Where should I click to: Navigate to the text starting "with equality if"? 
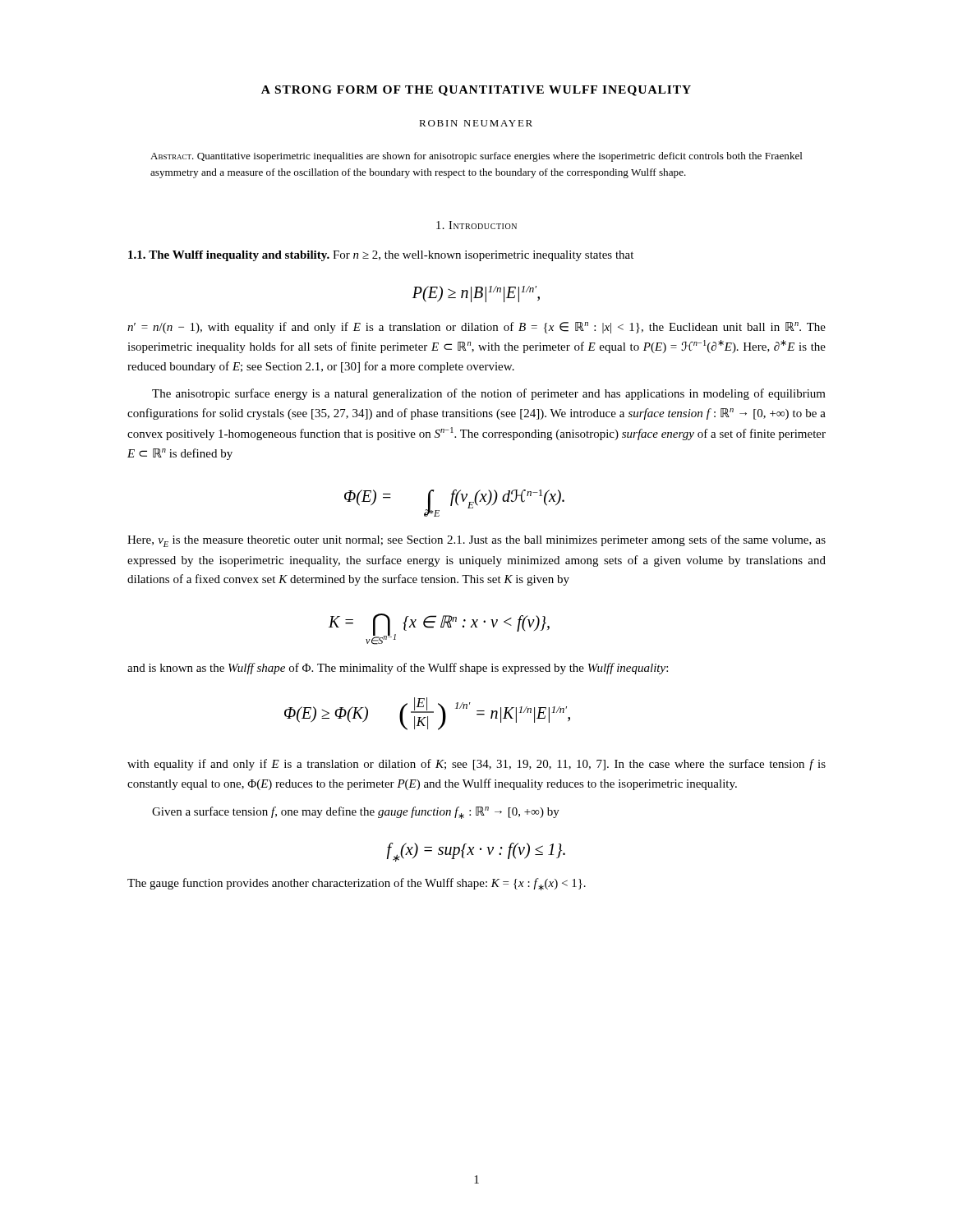pos(476,774)
